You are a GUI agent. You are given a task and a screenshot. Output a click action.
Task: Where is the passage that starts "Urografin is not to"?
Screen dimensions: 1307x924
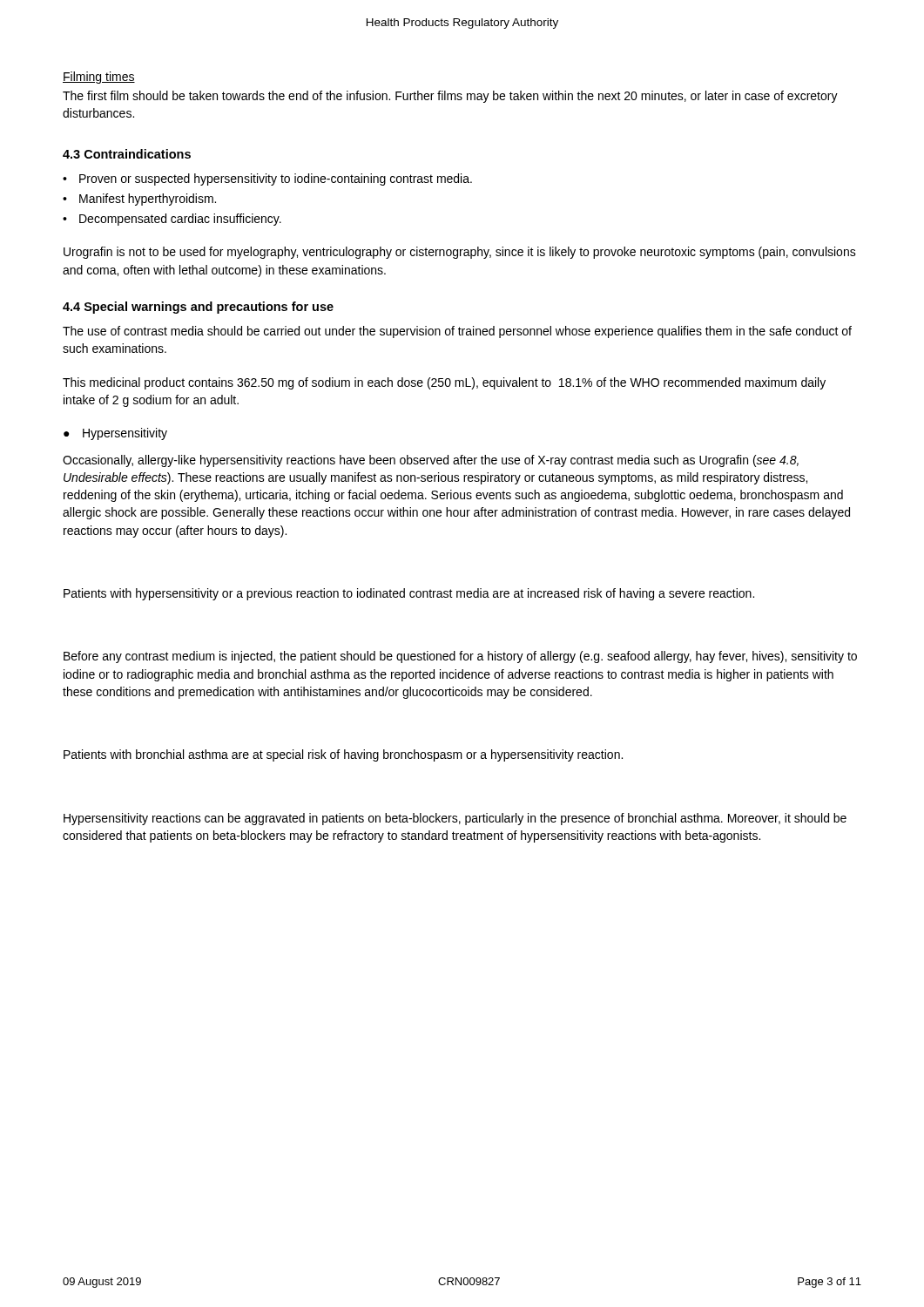tap(459, 261)
